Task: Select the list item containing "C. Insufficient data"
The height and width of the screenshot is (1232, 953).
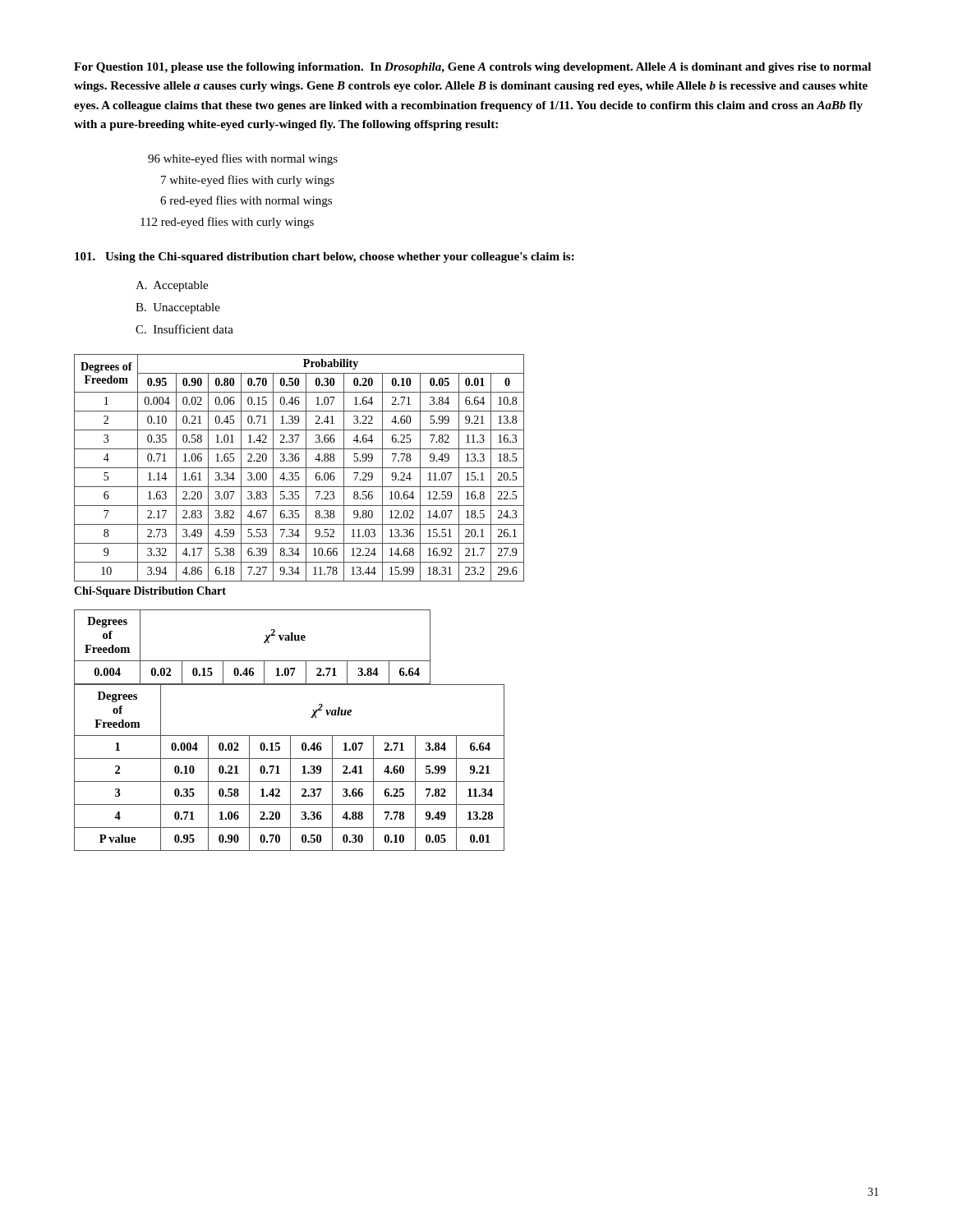Action: pyautogui.click(x=184, y=330)
